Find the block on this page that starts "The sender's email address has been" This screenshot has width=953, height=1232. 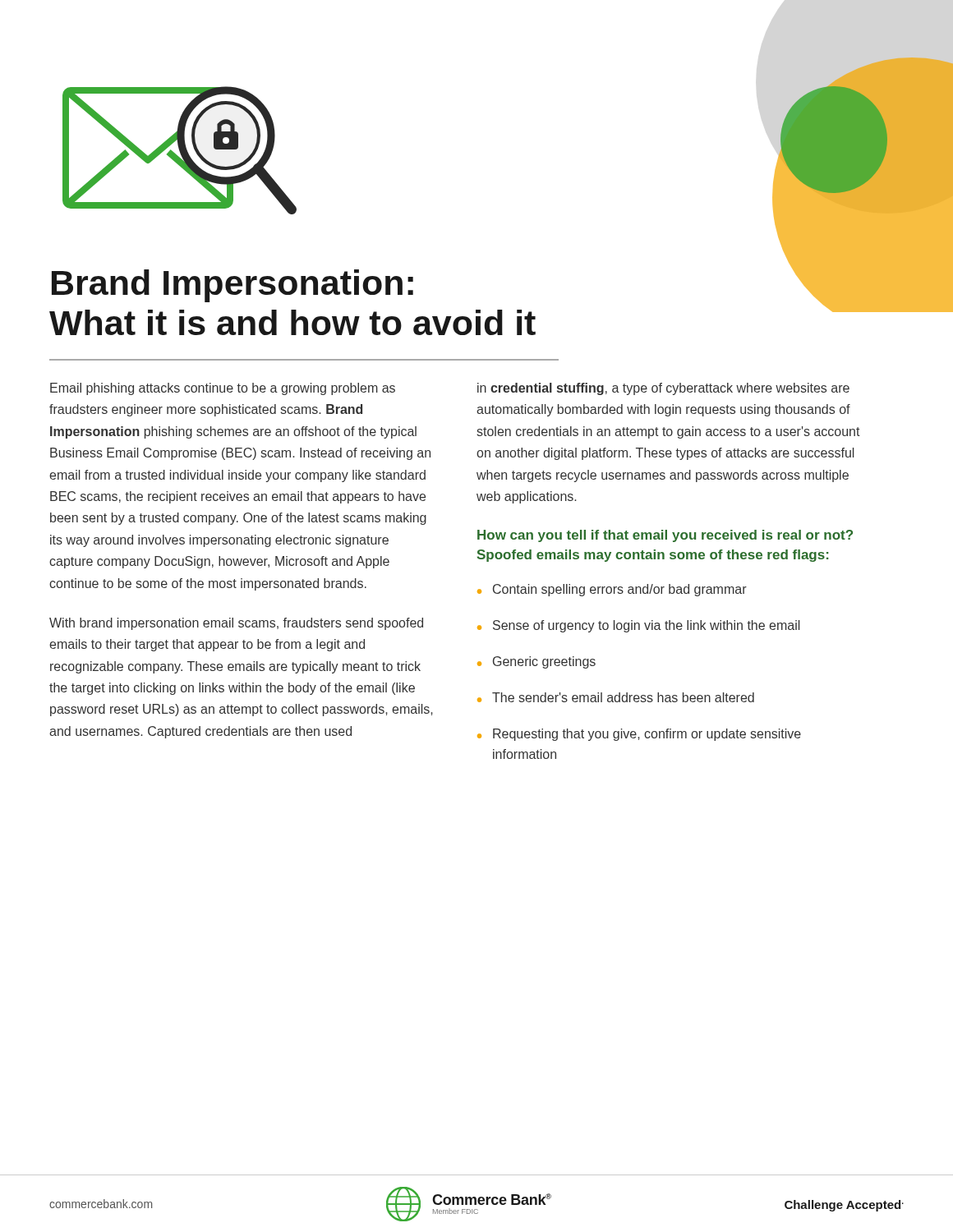[x=623, y=698]
